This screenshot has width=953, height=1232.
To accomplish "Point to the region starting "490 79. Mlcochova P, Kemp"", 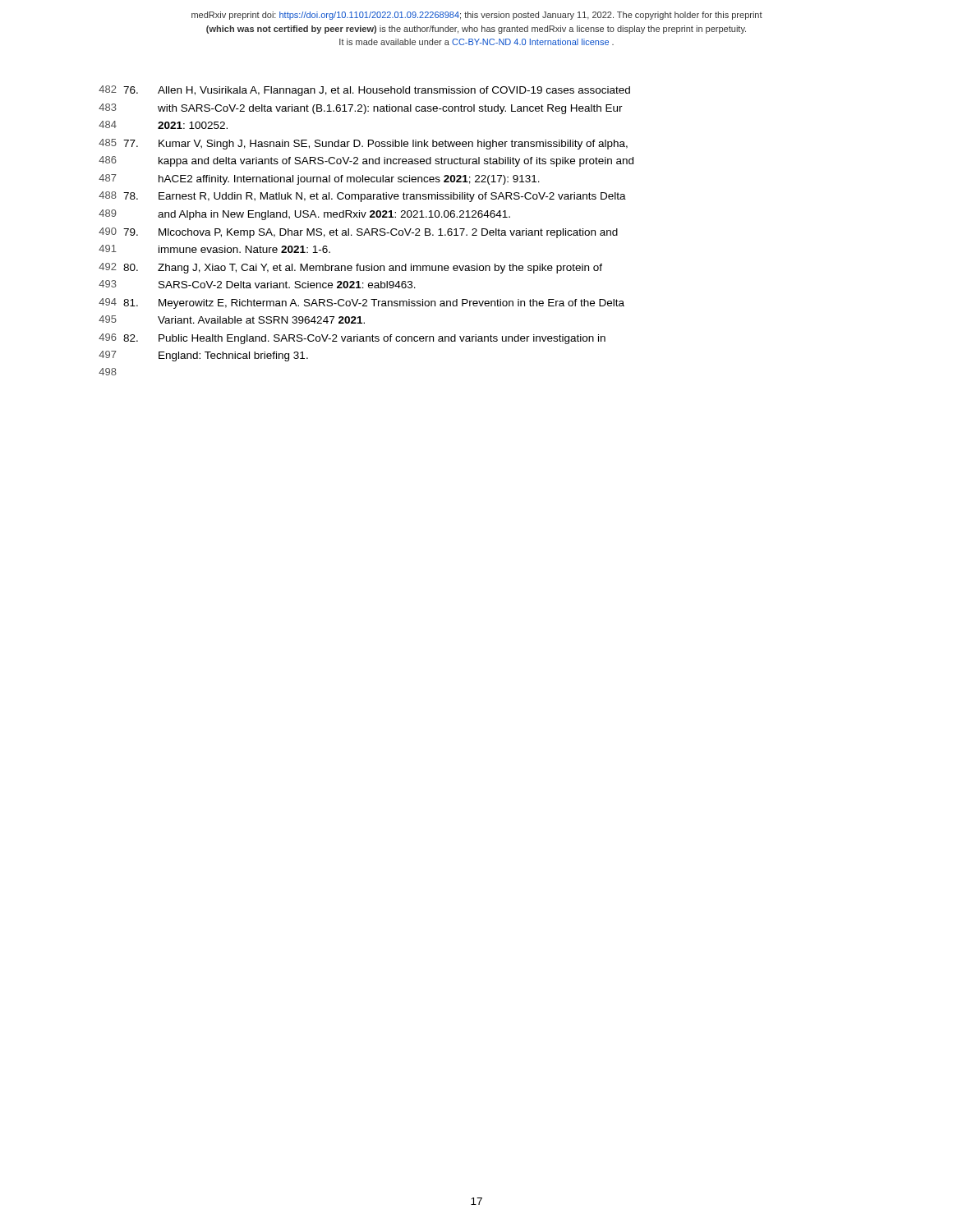I will 476,241.
